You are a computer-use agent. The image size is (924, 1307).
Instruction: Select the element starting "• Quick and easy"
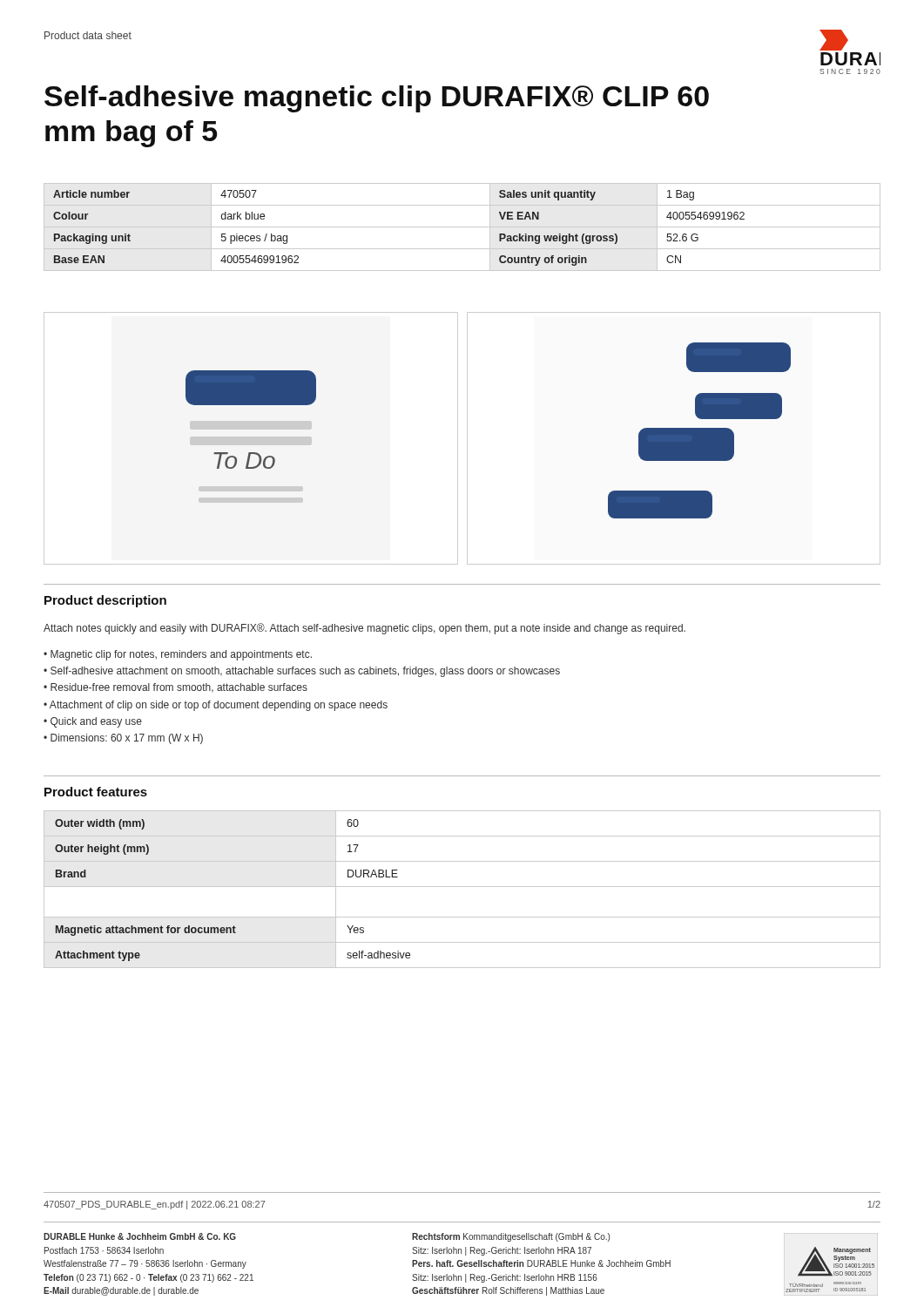[x=93, y=721]
